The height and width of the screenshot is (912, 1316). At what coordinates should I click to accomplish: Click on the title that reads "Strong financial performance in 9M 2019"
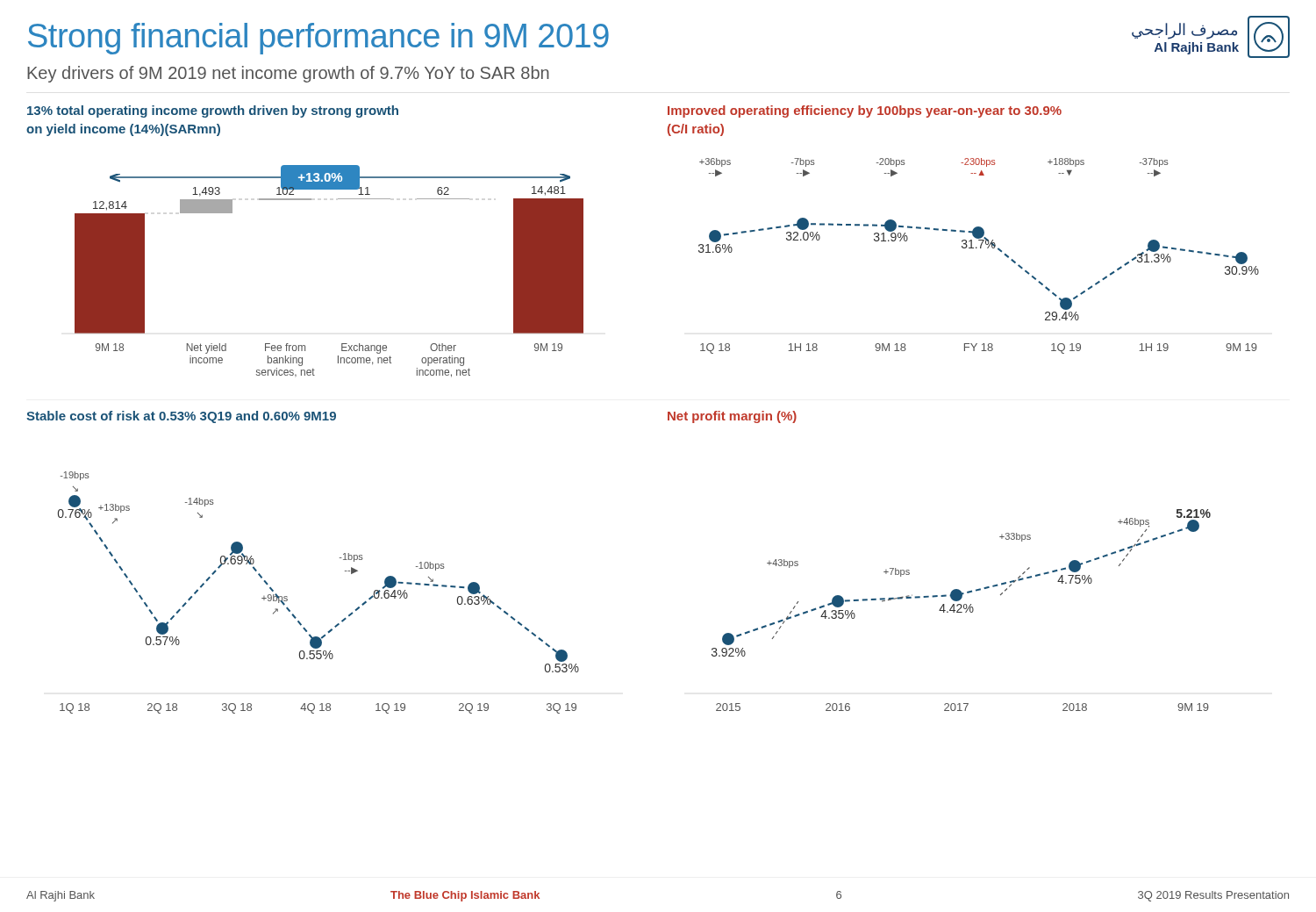[318, 36]
